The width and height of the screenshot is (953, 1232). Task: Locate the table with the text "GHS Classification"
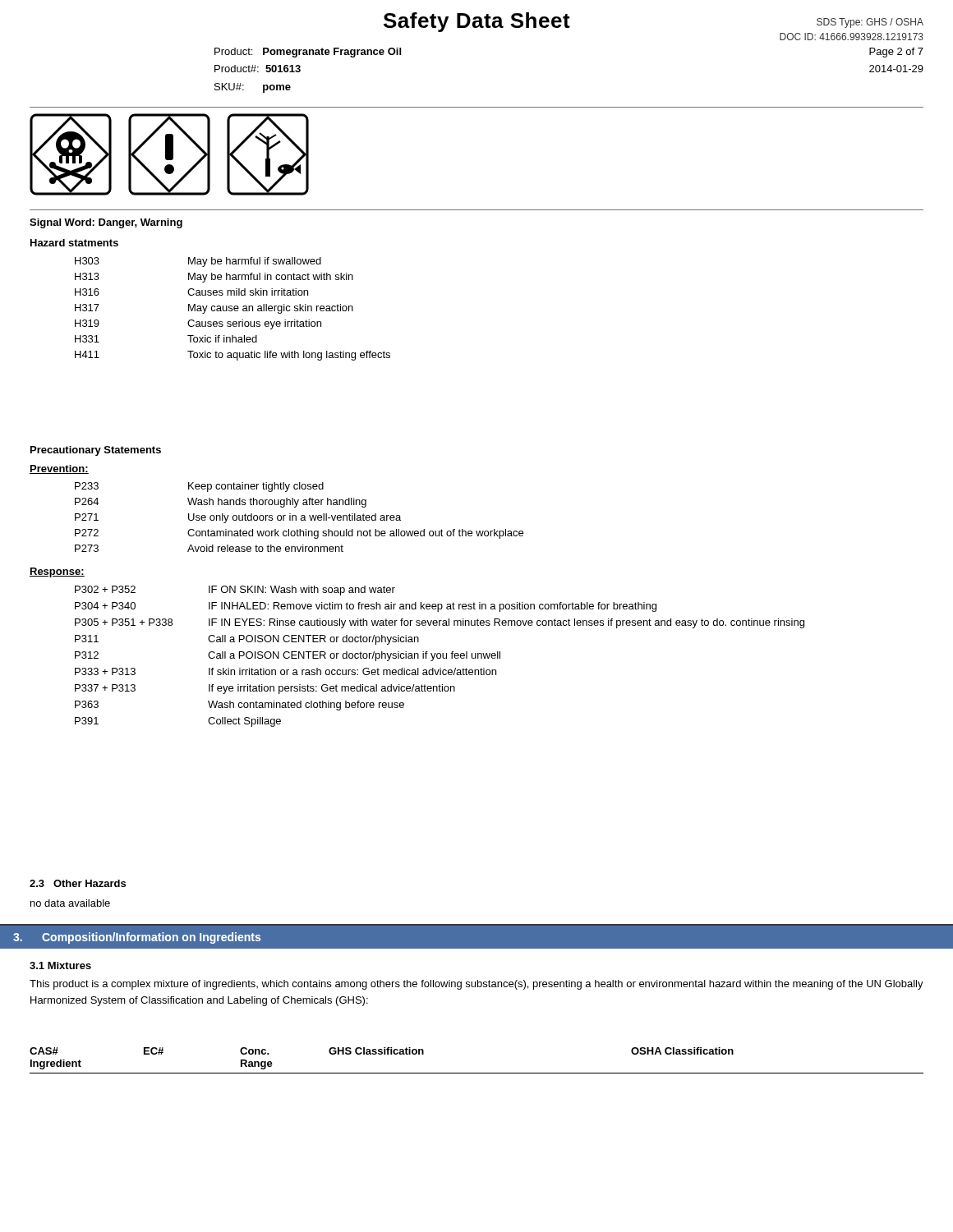click(x=476, y=1057)
